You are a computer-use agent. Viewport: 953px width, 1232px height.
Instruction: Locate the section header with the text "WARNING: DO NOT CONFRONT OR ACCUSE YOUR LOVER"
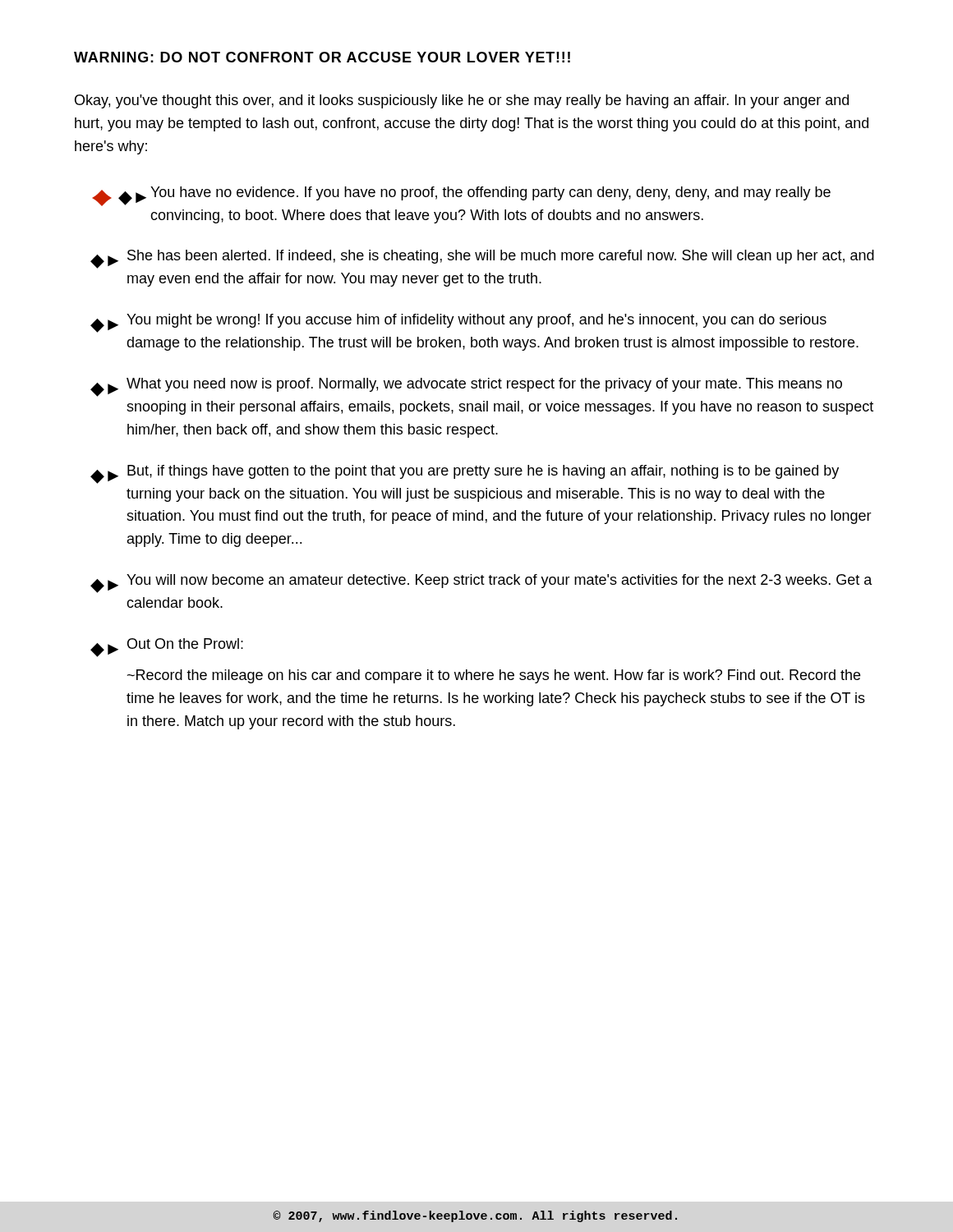click(x=323, y=57)
